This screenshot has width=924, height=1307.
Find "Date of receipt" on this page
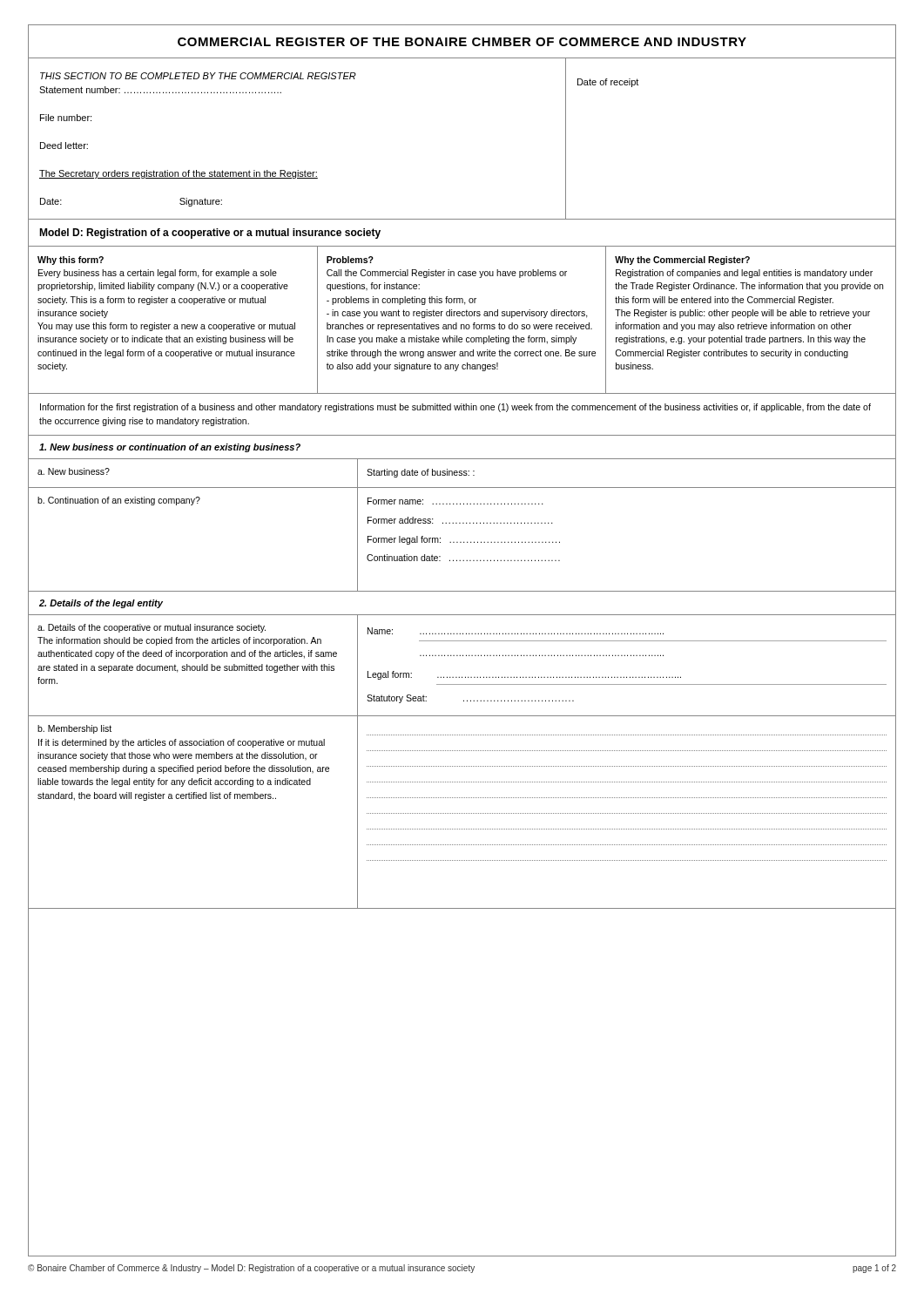tap(608, 83)
